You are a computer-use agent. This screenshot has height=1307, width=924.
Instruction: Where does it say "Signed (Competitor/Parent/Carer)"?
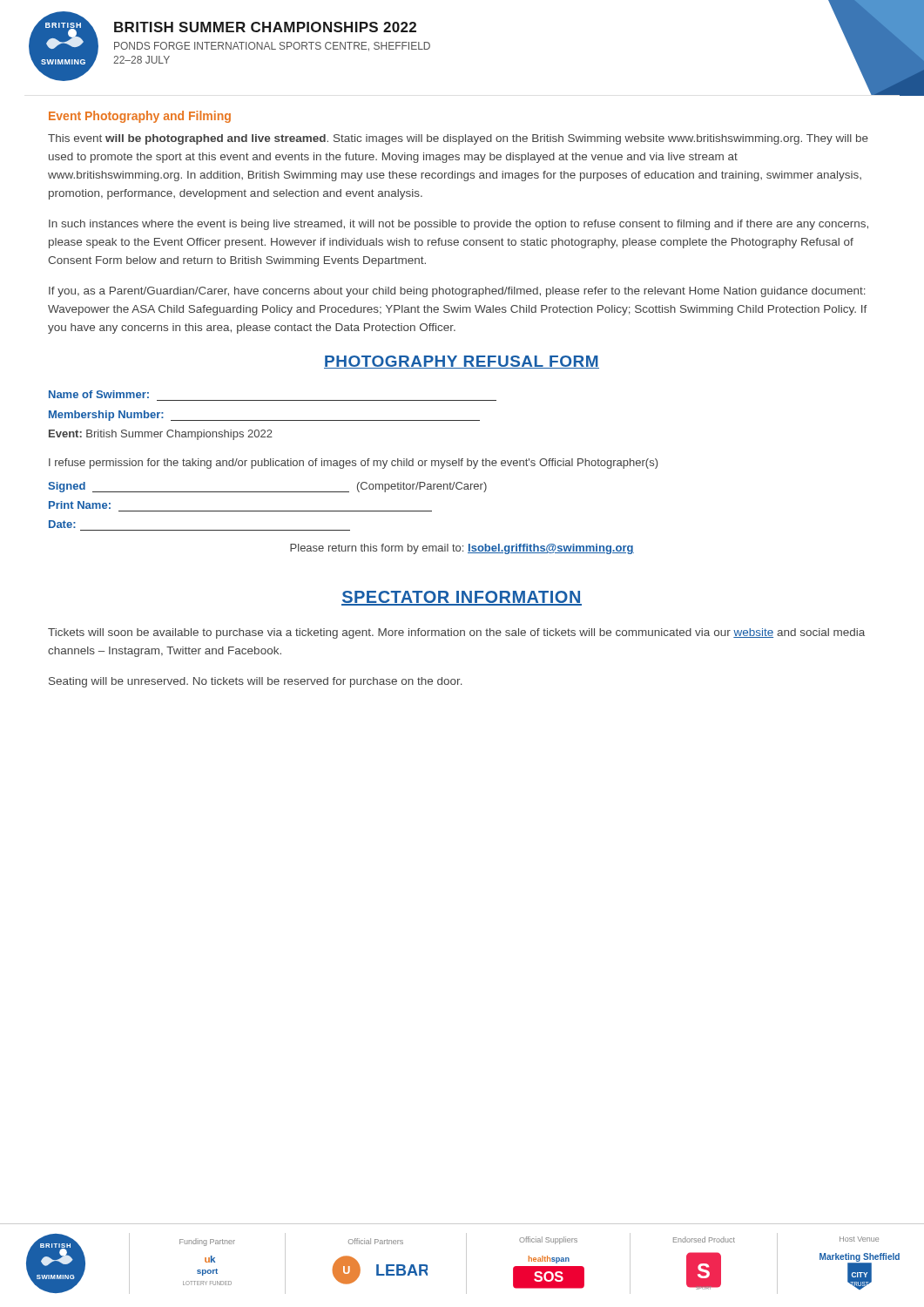pyautogui.click(x=267, y=485)
